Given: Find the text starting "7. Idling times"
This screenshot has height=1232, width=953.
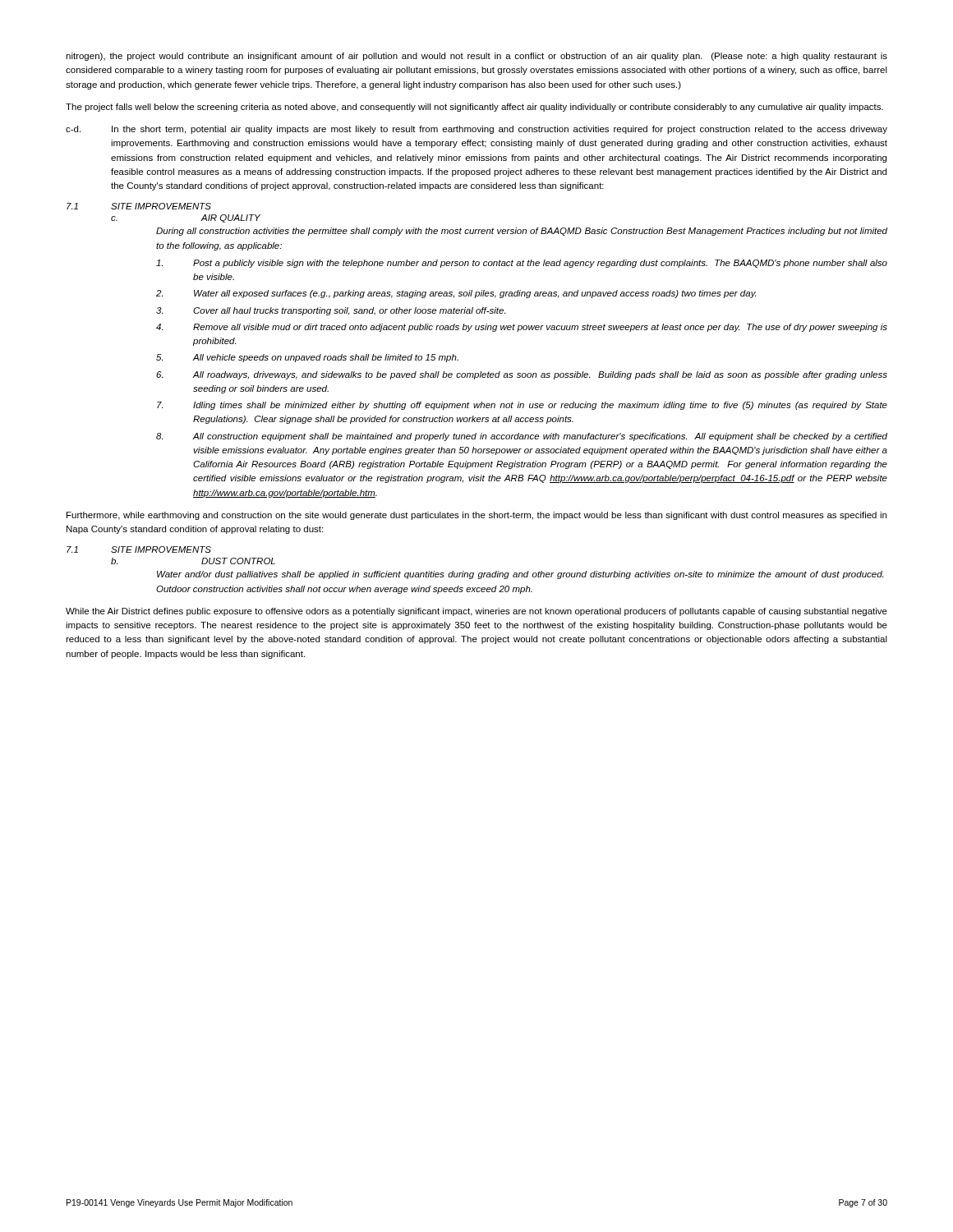Looking at the screenshot, I should click(522, 412).
